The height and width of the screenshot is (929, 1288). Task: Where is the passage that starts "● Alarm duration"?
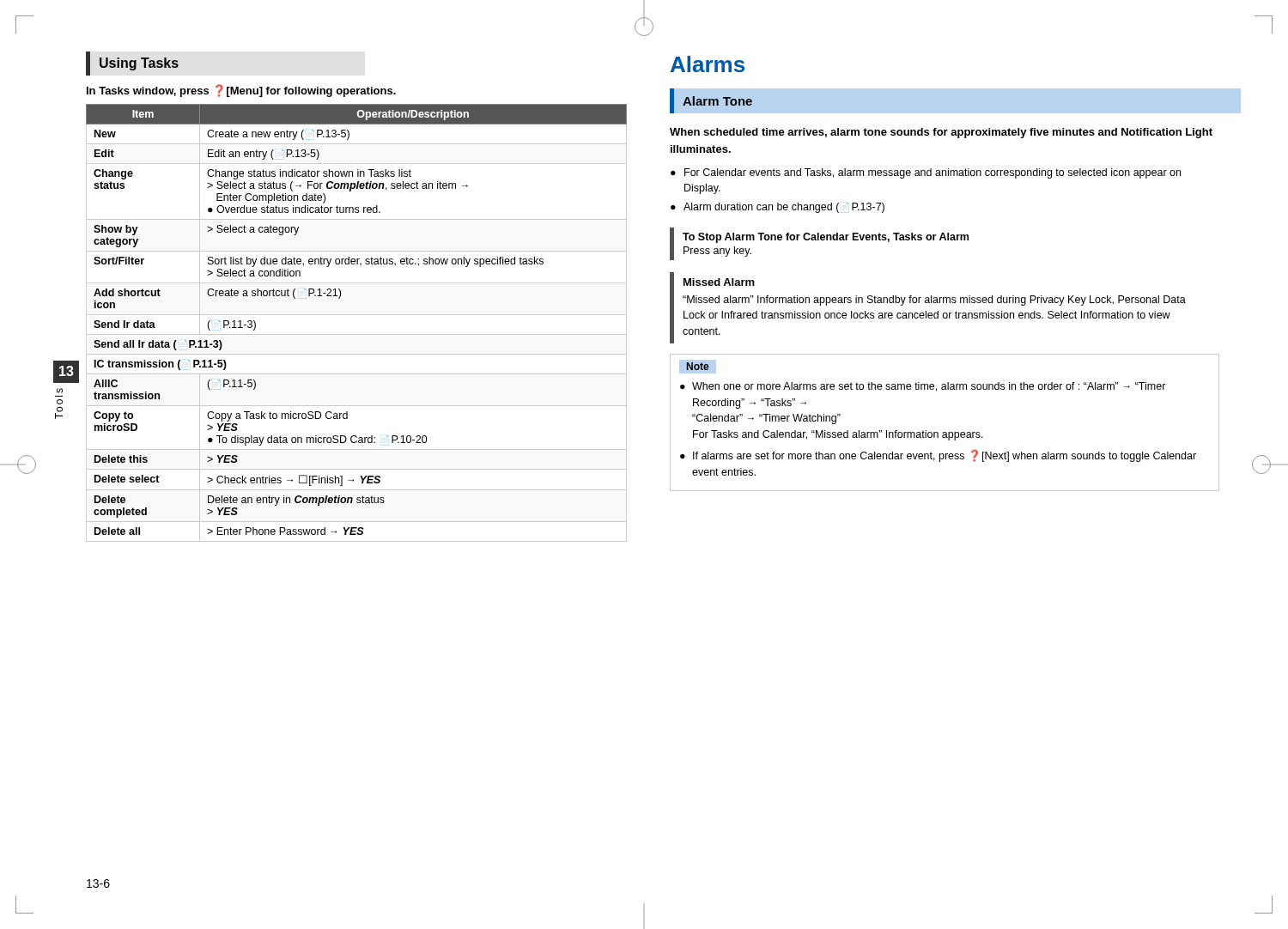[777, 208]
